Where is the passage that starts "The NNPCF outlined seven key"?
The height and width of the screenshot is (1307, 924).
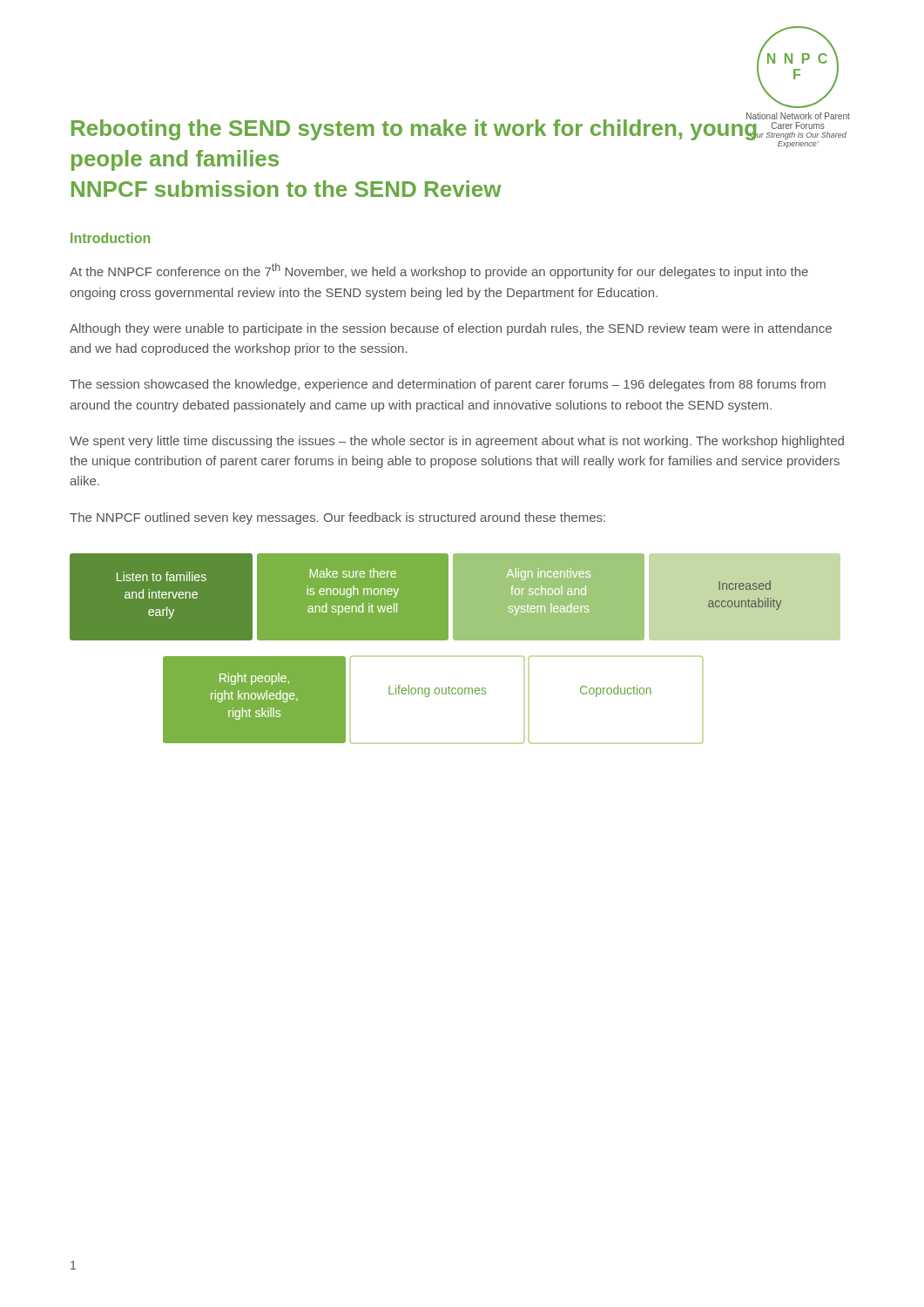coord(462,517)
